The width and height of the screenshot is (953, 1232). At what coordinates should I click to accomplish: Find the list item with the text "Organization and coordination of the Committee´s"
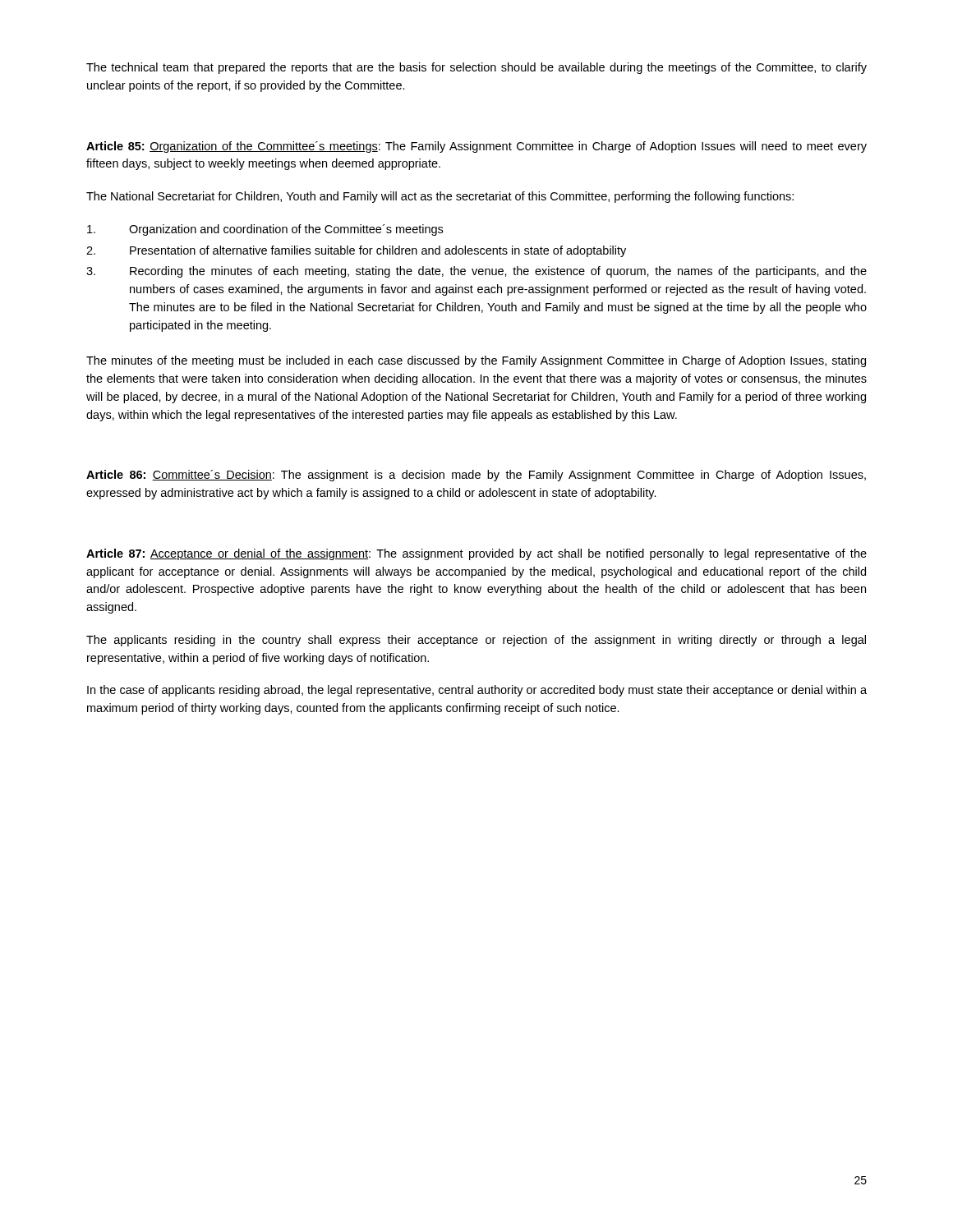point(265,230)
